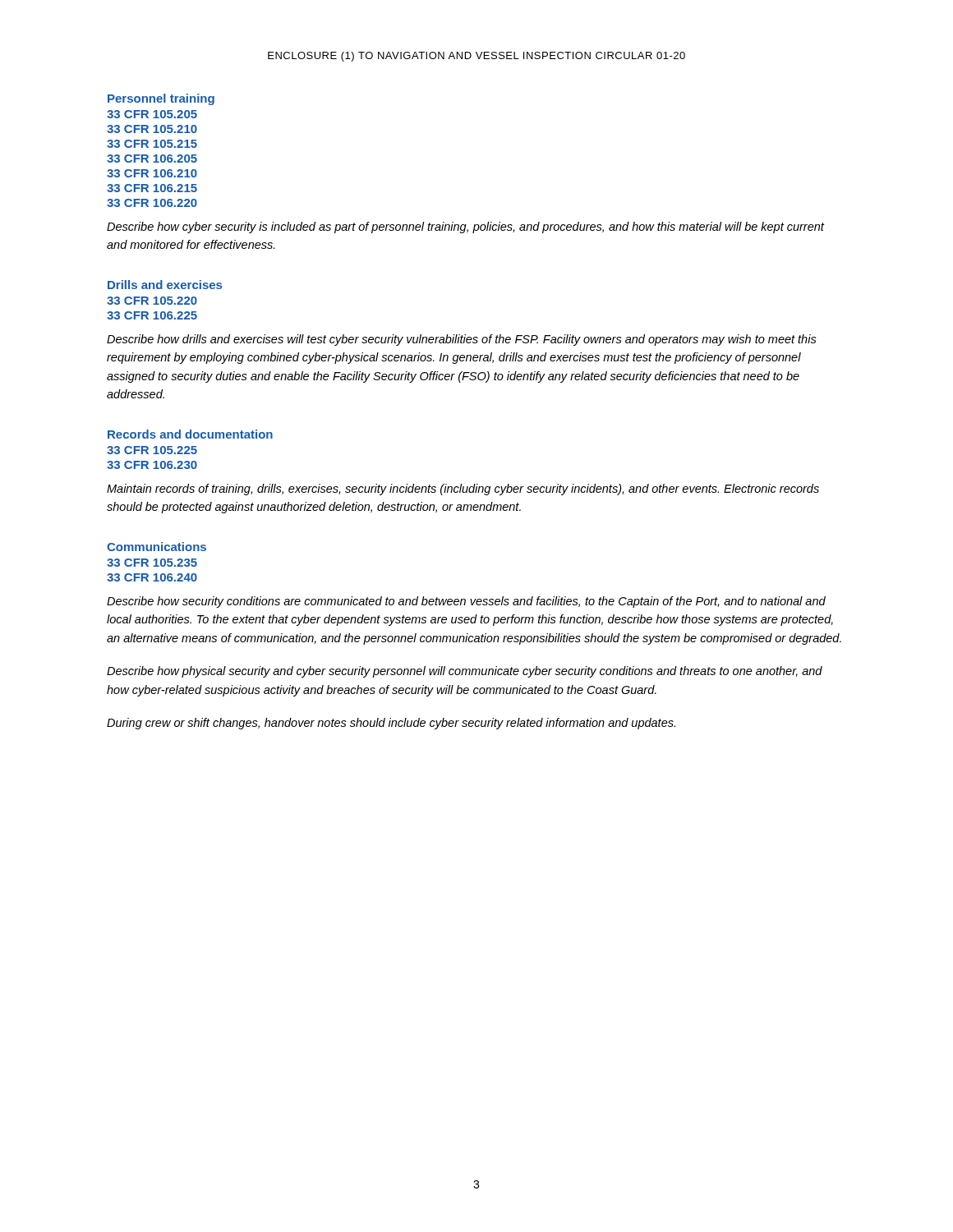
Task: Find the passage starting "33 CFR 105.215"
Action: click(x=152, y=143)
